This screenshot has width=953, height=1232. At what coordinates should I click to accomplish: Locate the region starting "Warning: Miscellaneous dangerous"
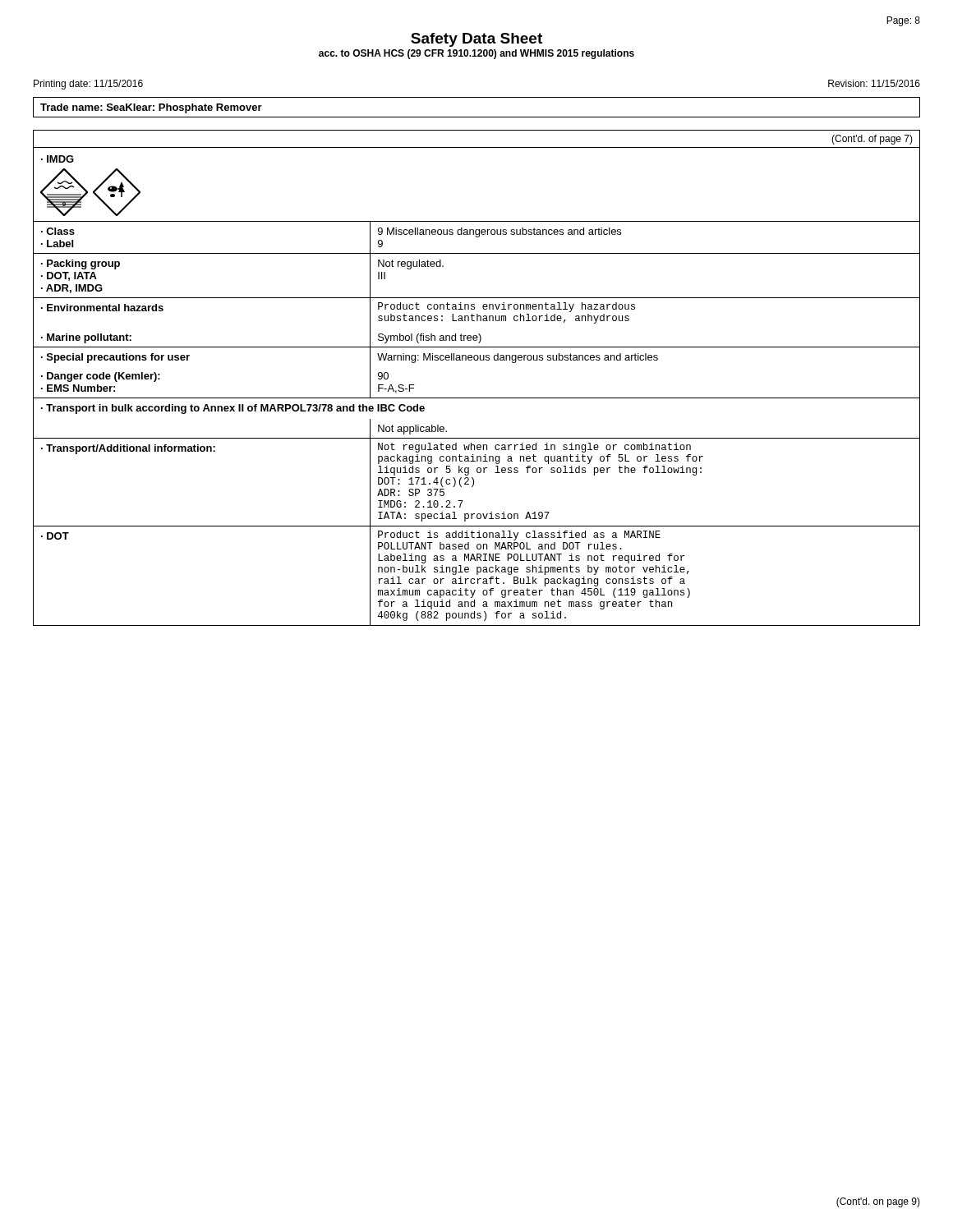[518, 357]
